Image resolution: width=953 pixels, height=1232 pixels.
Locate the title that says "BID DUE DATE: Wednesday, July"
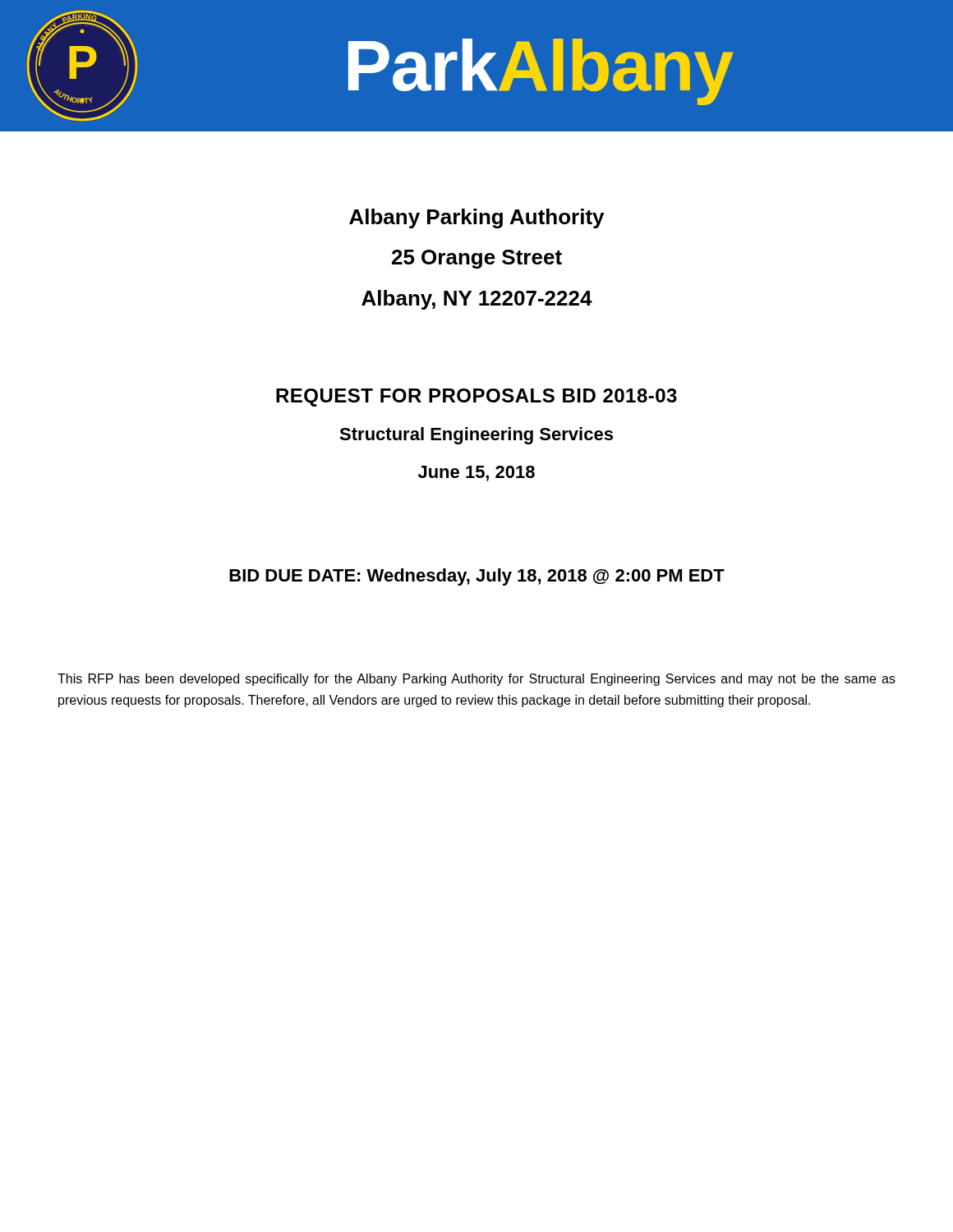[476, 575]
